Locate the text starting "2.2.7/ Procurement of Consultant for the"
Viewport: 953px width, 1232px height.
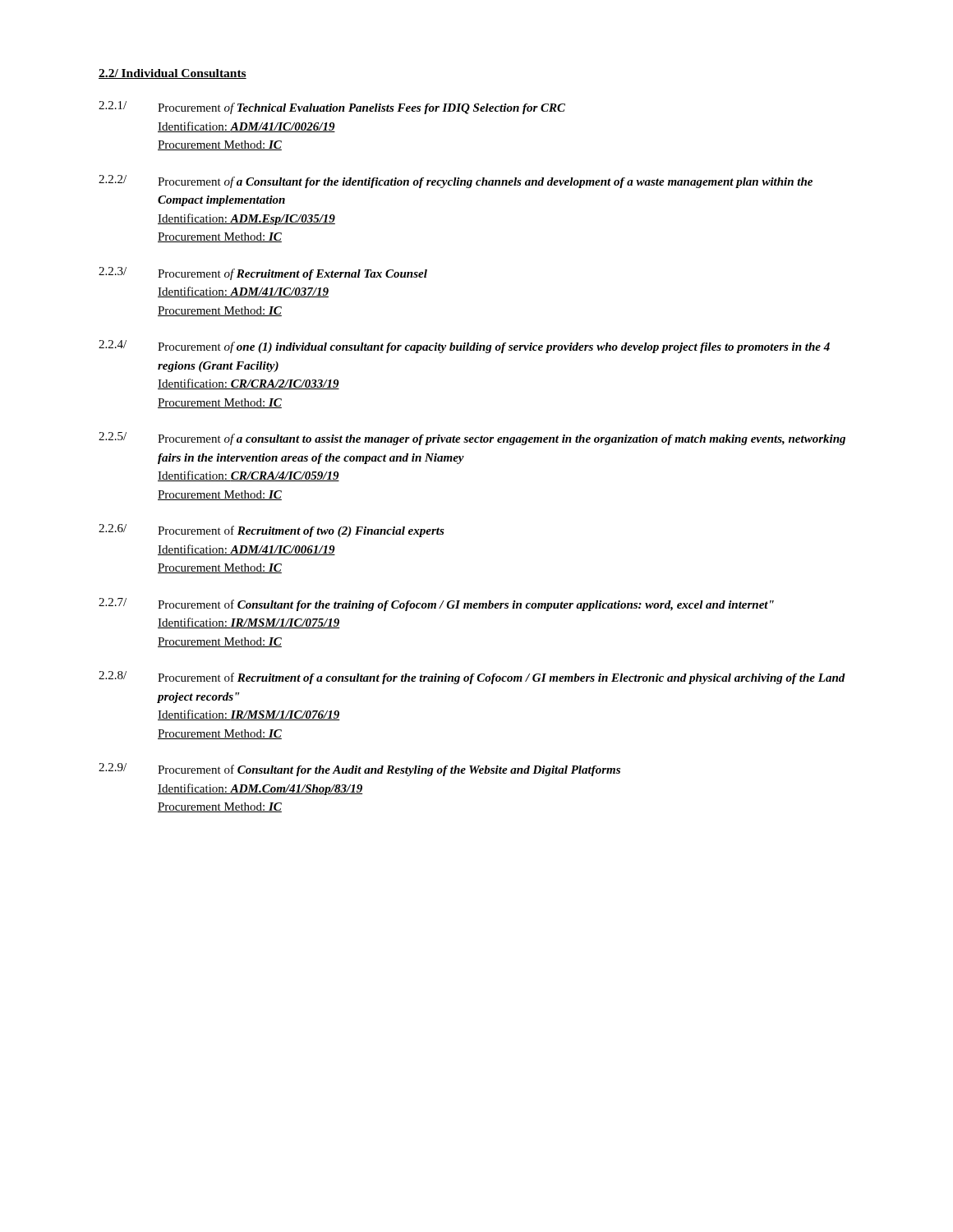pyautogui.click(x=436, y=605)
